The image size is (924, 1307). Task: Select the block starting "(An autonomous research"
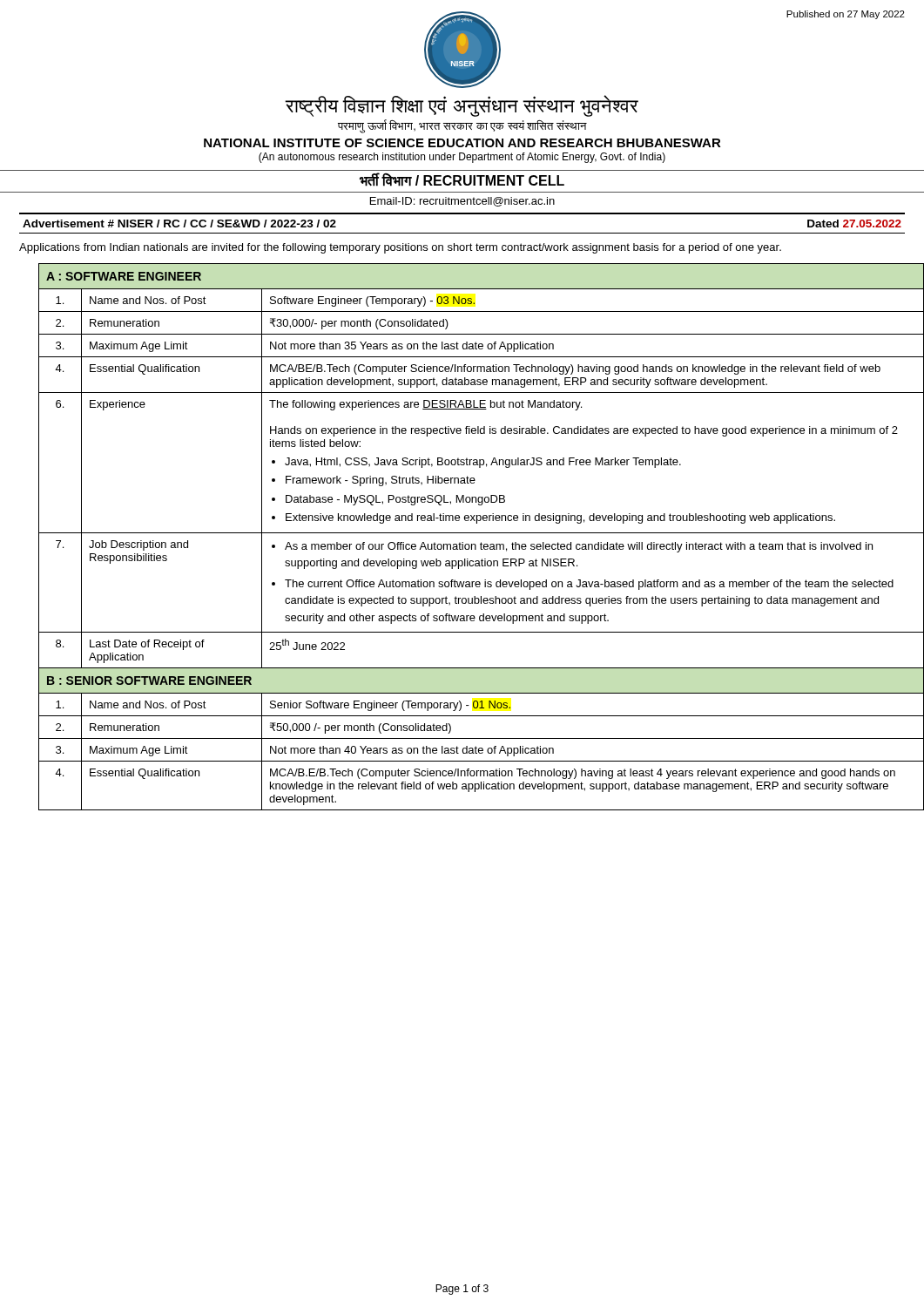(x=462, y=157)
